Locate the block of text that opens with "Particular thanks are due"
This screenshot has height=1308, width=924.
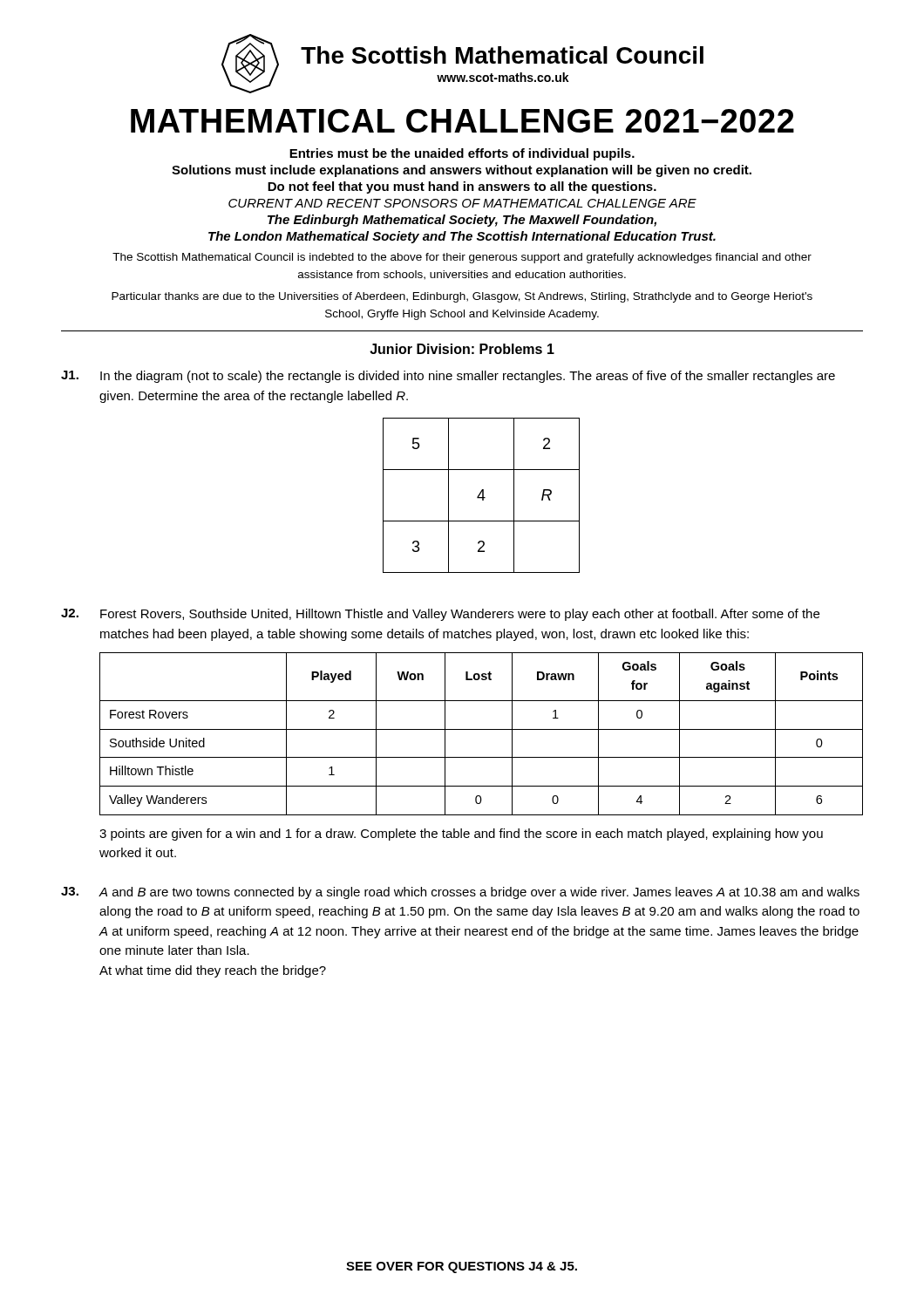pyautogui.click(x=462, y=305)
